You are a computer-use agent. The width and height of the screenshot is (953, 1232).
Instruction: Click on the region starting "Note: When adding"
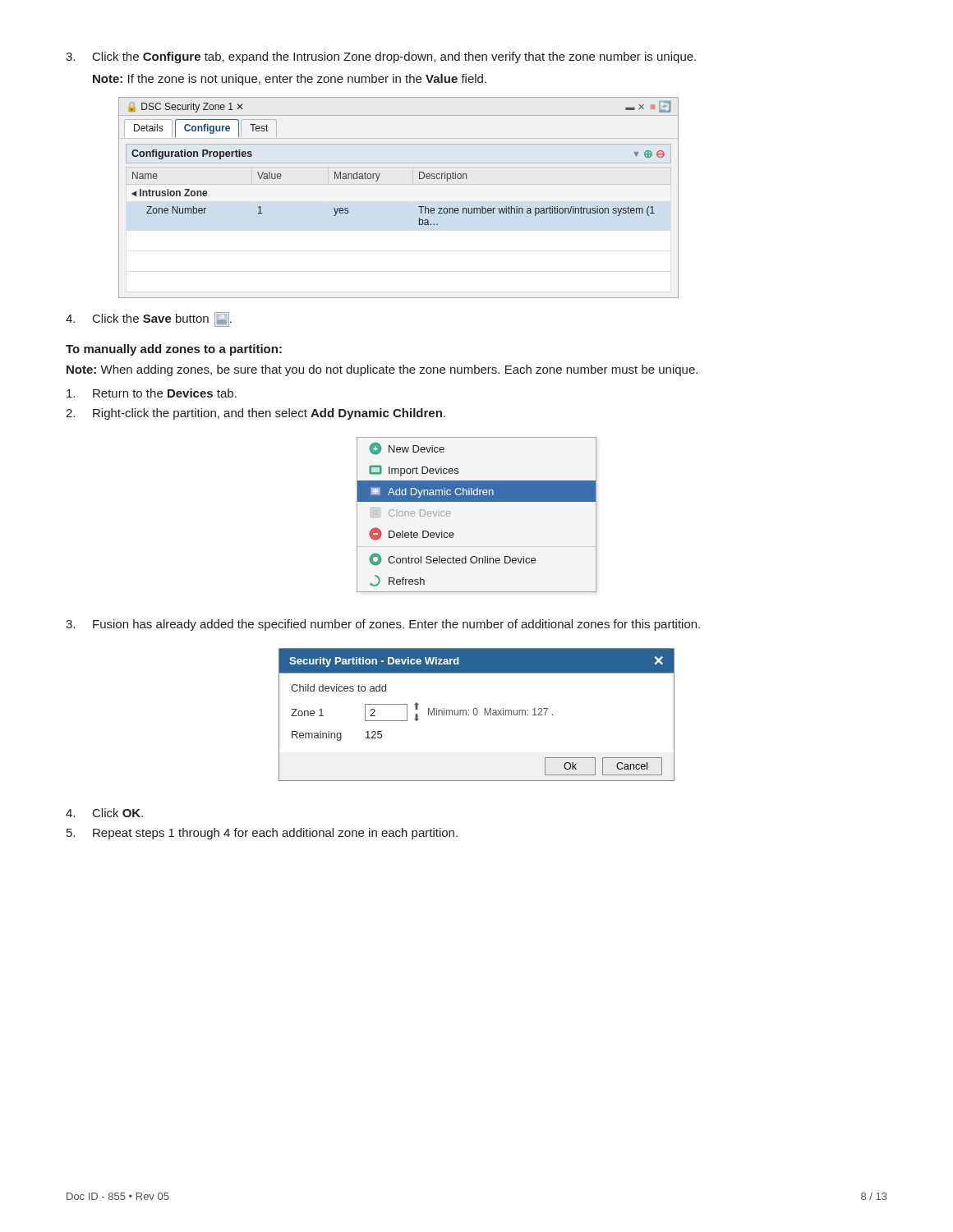[x=382, y=369]
